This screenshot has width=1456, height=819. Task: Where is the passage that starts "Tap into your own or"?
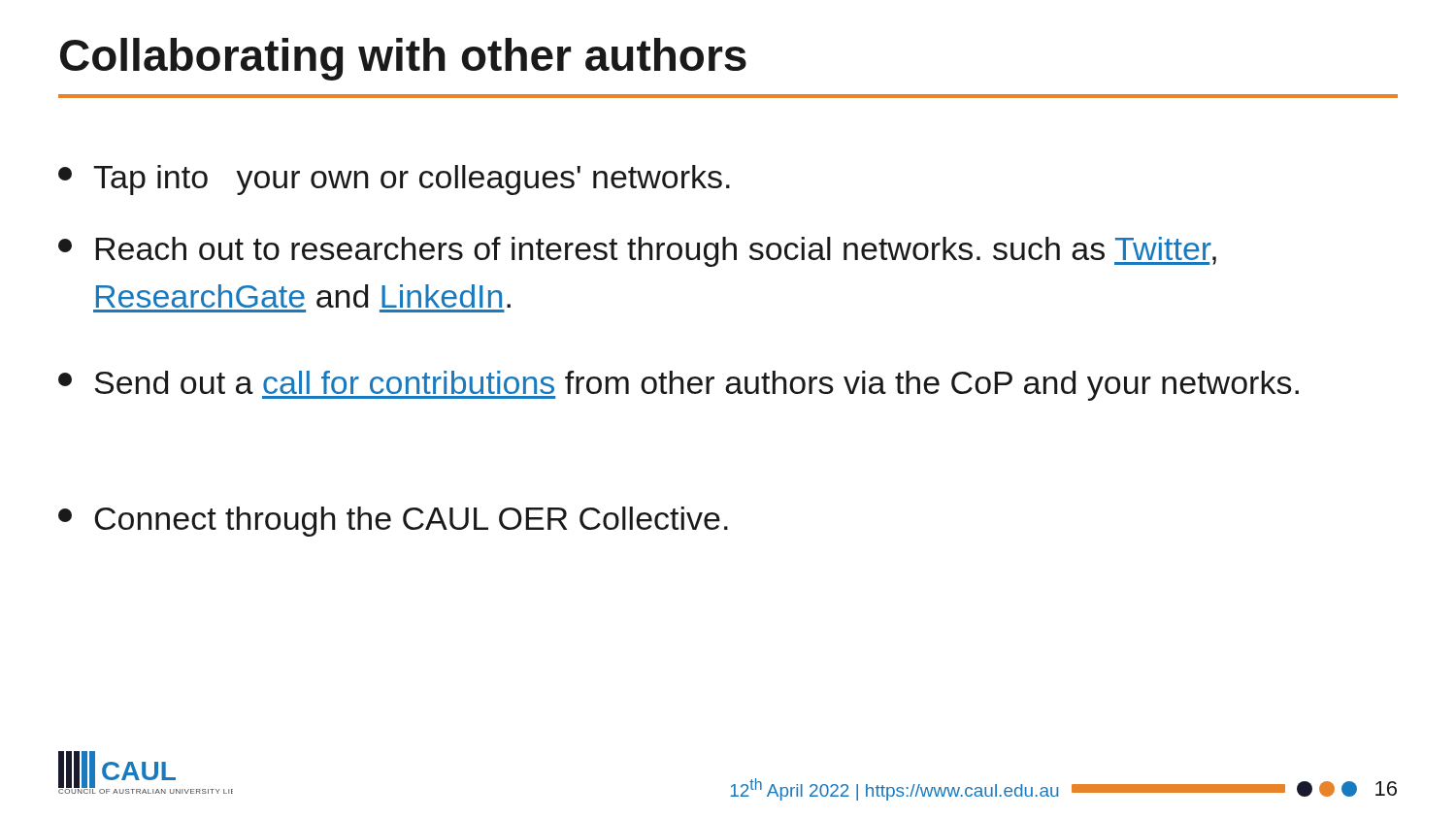(x=718, y=177)
